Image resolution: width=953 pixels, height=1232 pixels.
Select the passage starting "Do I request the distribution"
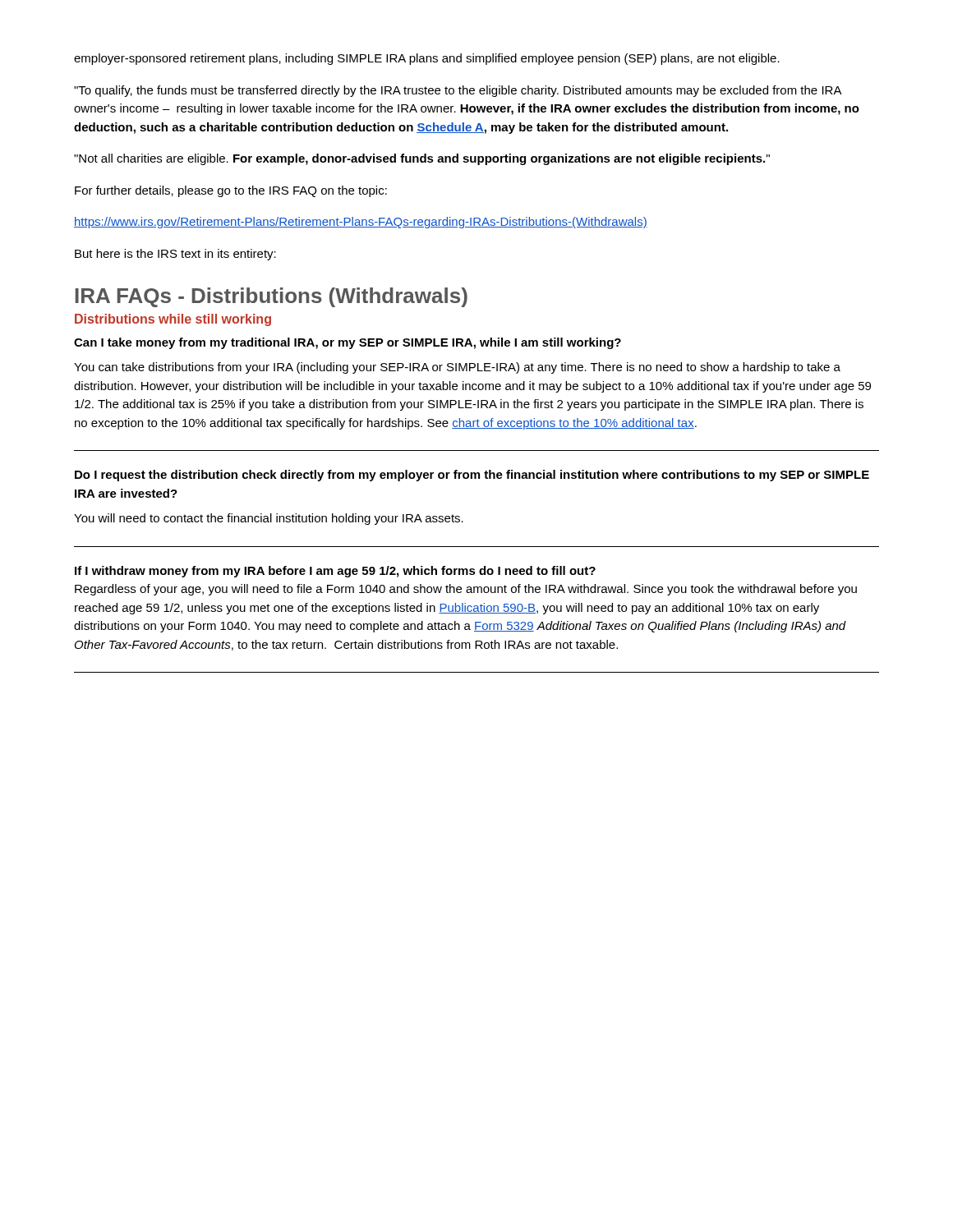point(472,484)
